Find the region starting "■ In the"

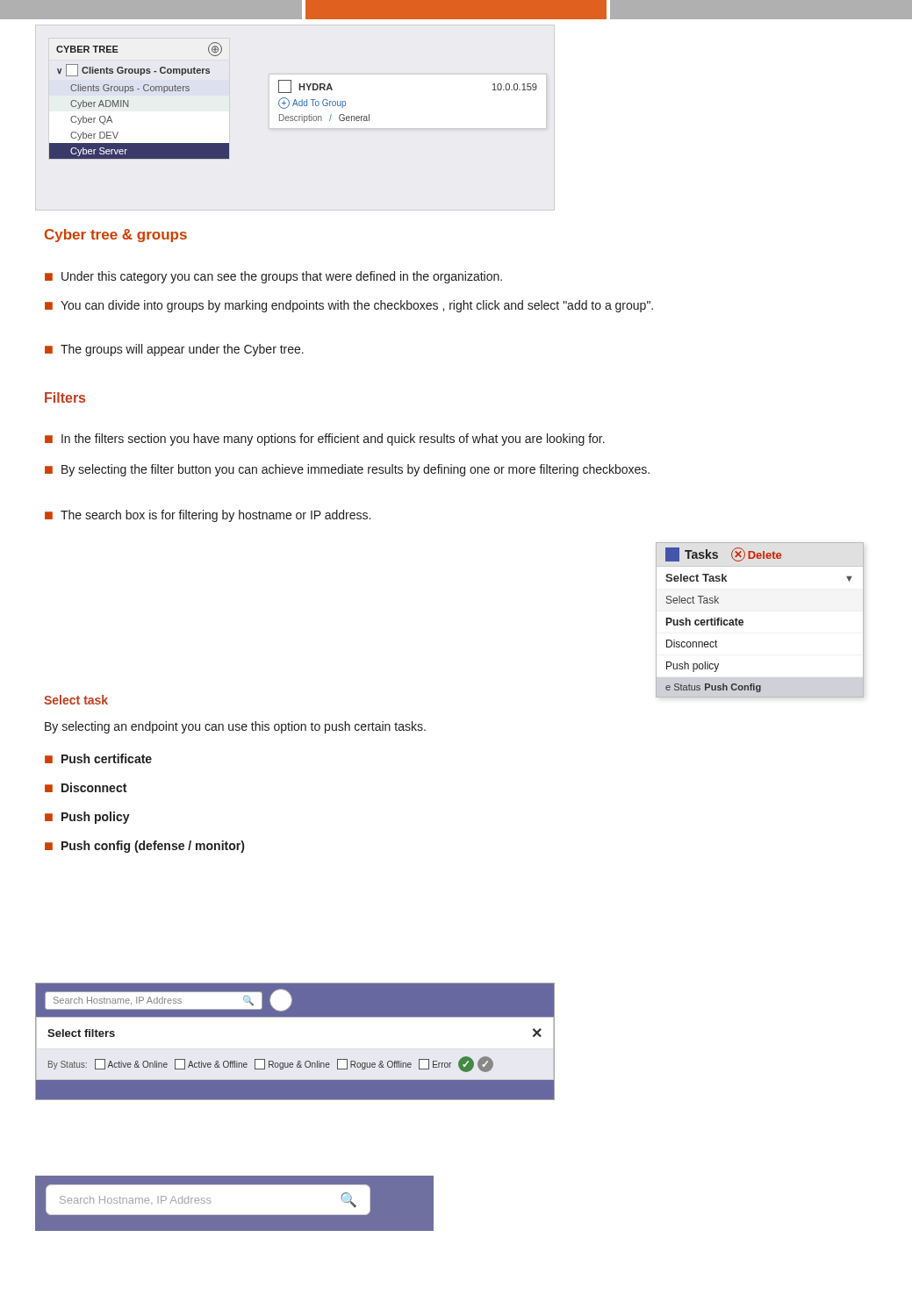pyautogui.click(x=325, y=439)
